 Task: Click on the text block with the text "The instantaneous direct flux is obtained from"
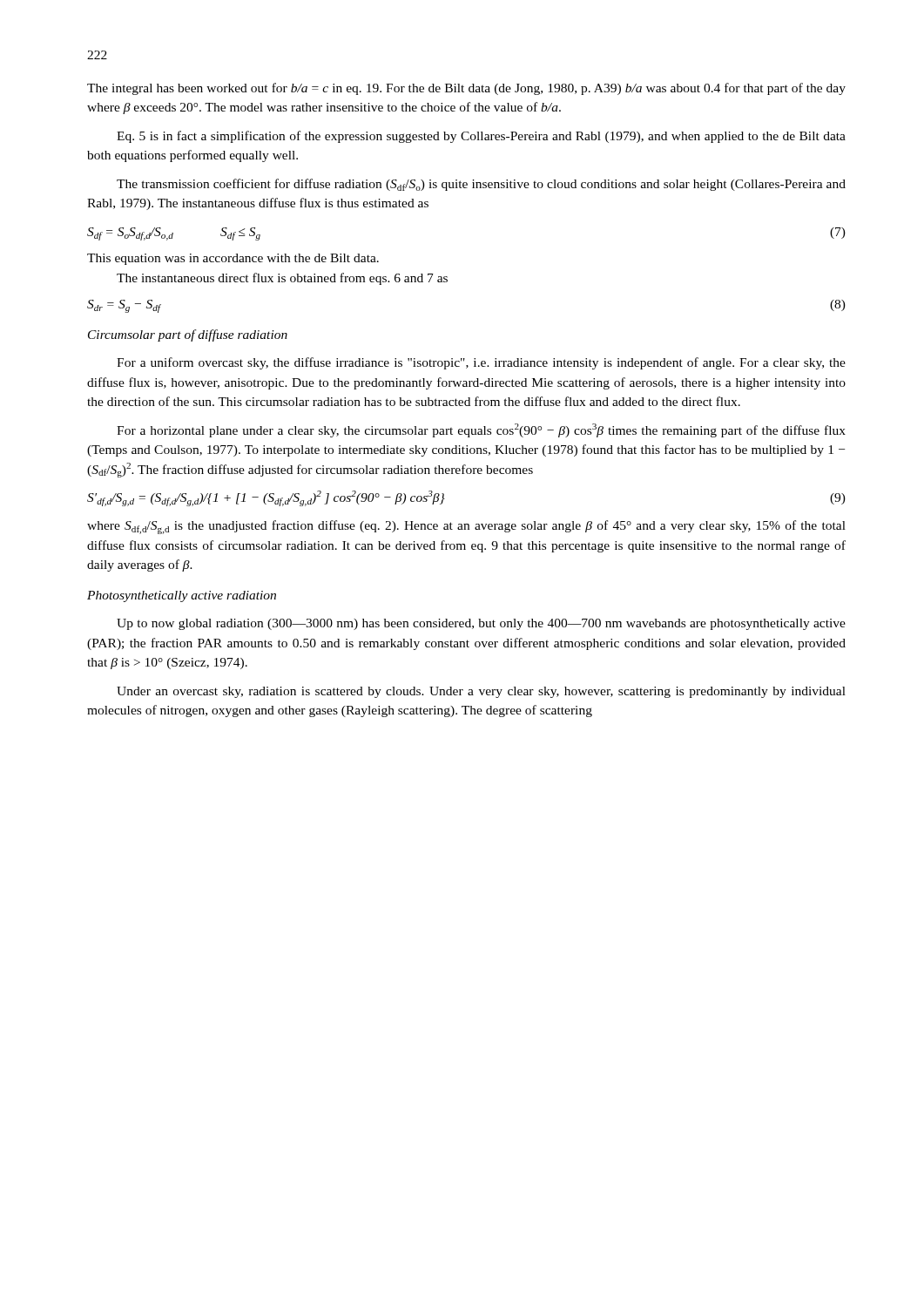282,277
